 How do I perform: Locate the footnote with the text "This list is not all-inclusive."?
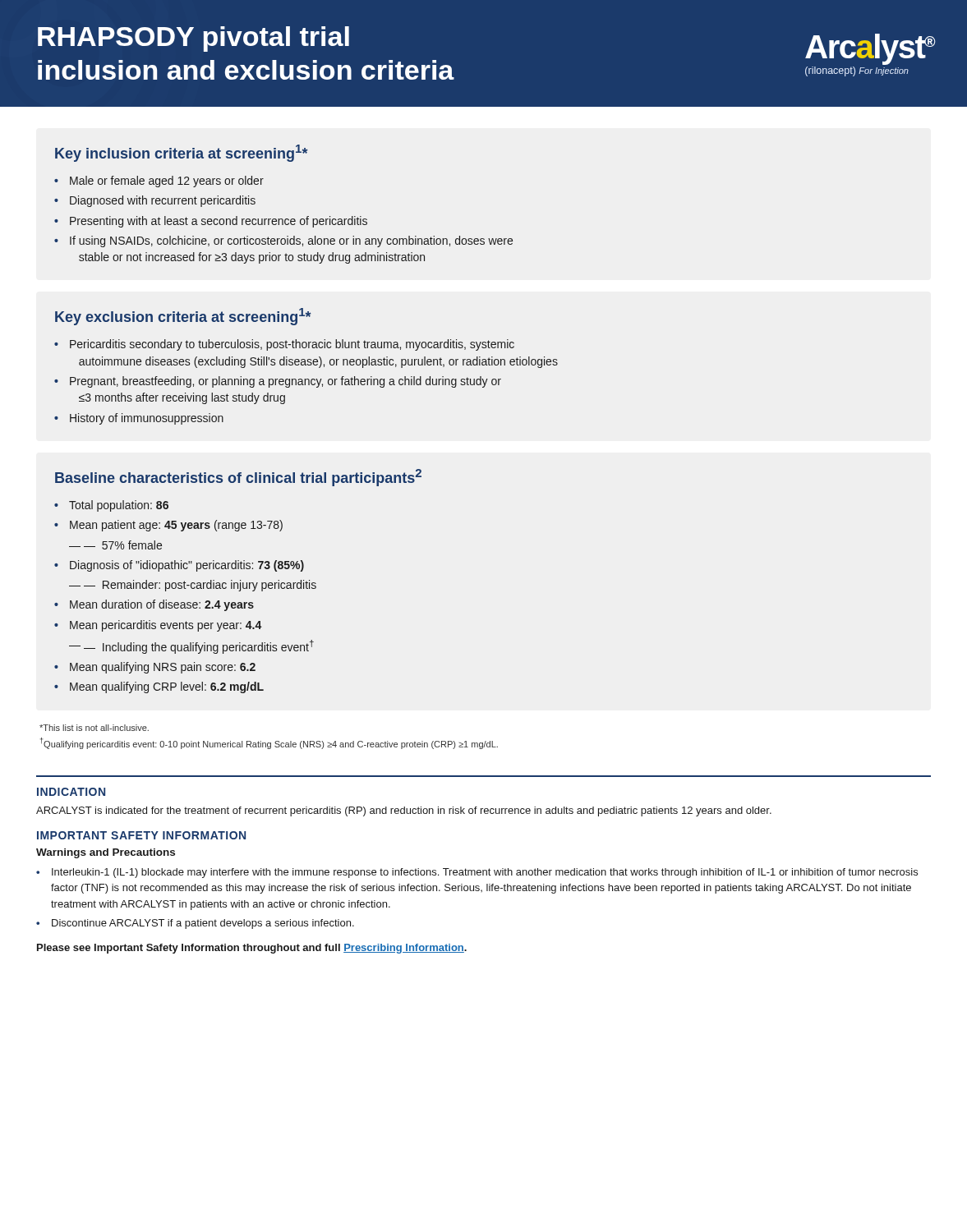click(94, 728)
